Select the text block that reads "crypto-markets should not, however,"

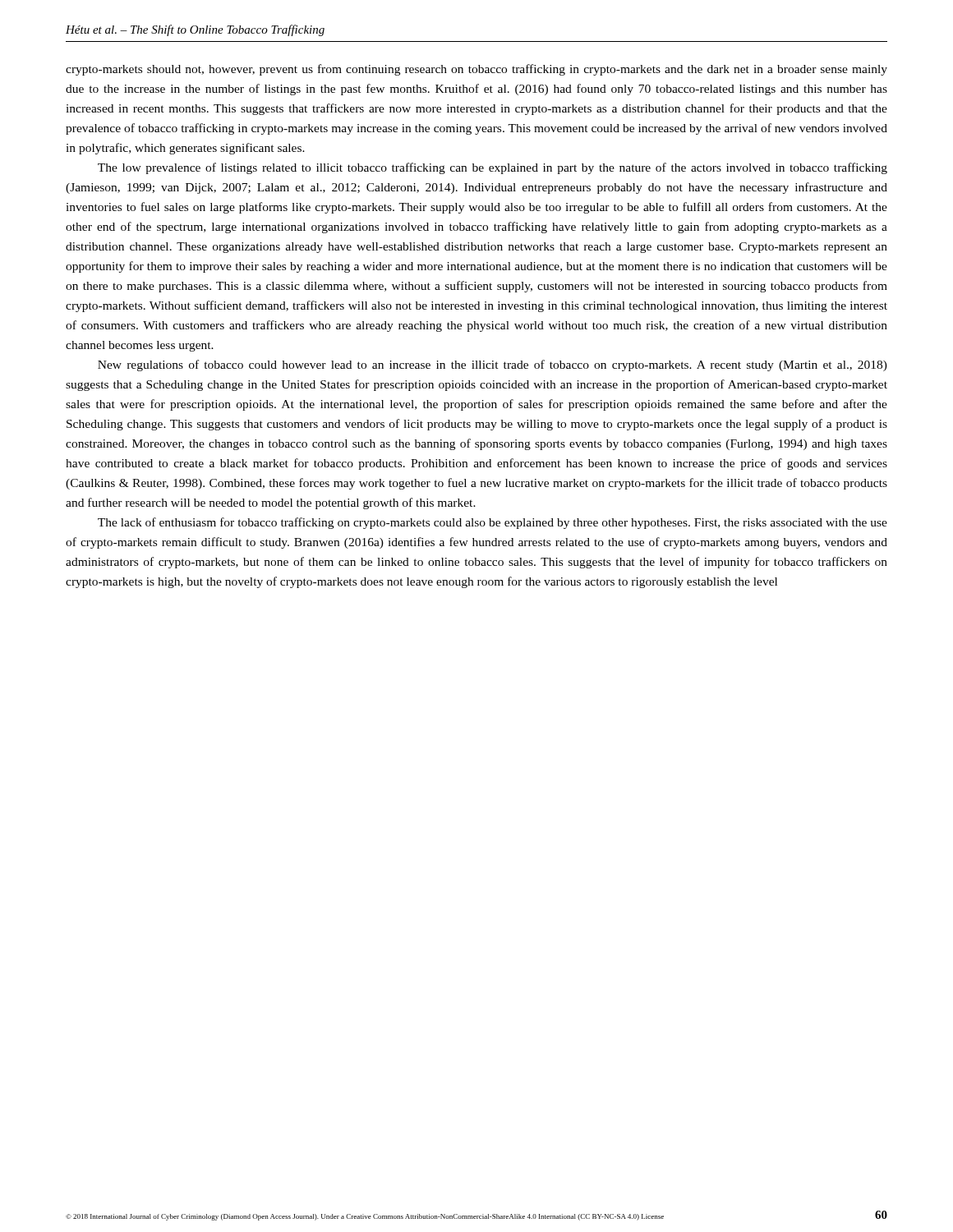coord(476,325)
